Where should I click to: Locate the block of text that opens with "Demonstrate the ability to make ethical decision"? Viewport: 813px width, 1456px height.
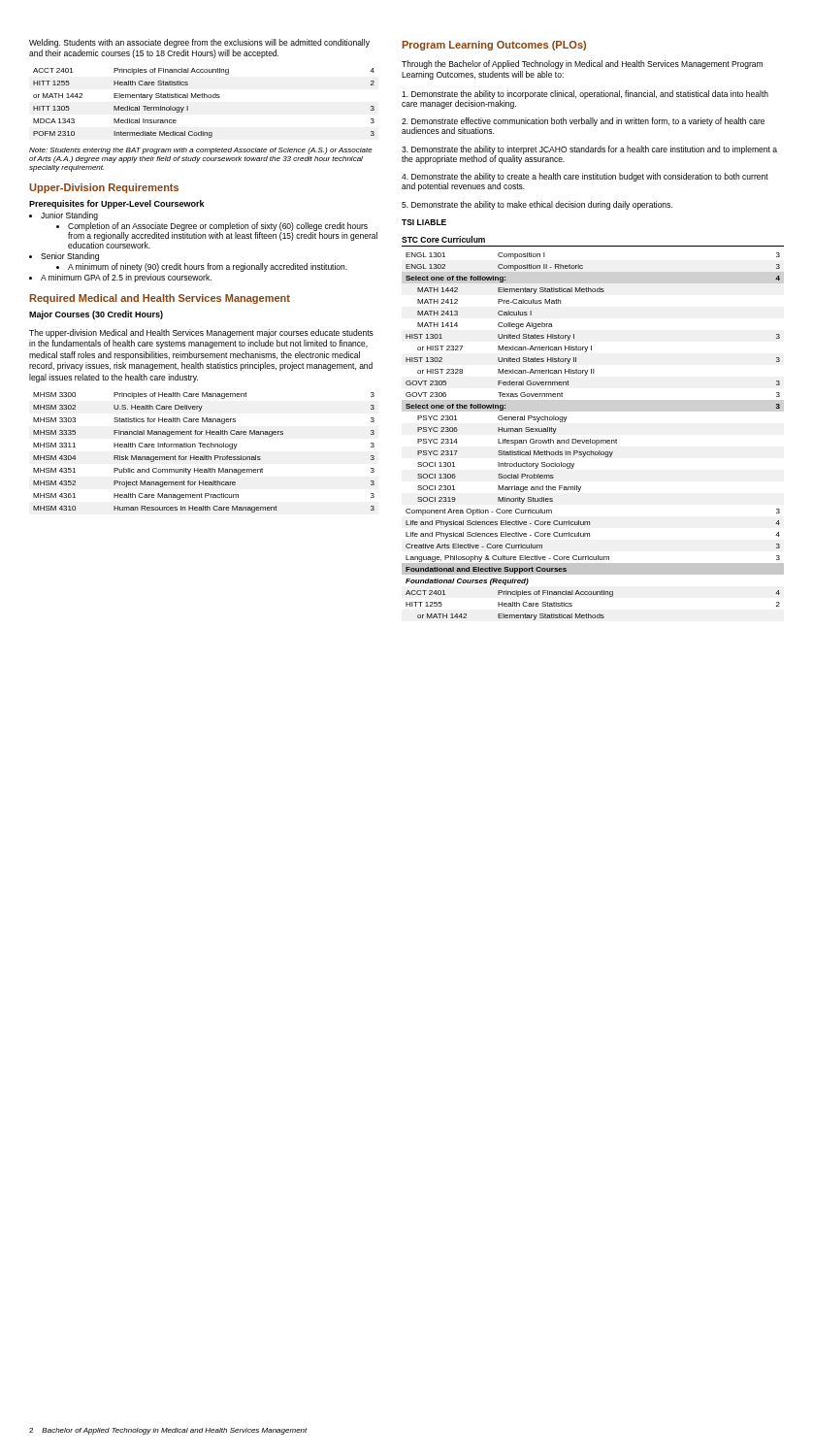pos(593,205)
